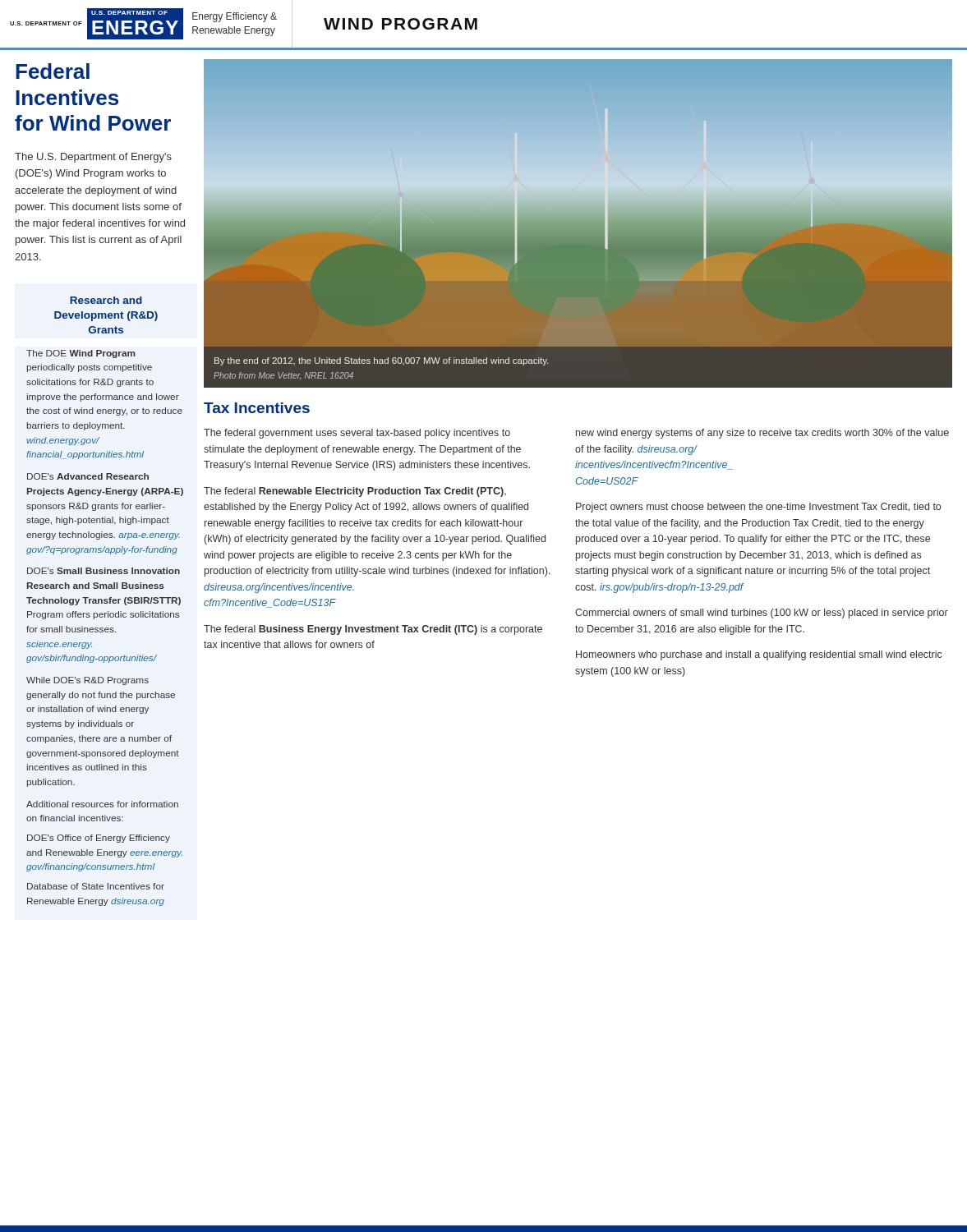Navigate to the block starting "The federal Business Energy Investment Tax"
Image resolution: width=967 pixels, height=1232 pixels.
373,637
